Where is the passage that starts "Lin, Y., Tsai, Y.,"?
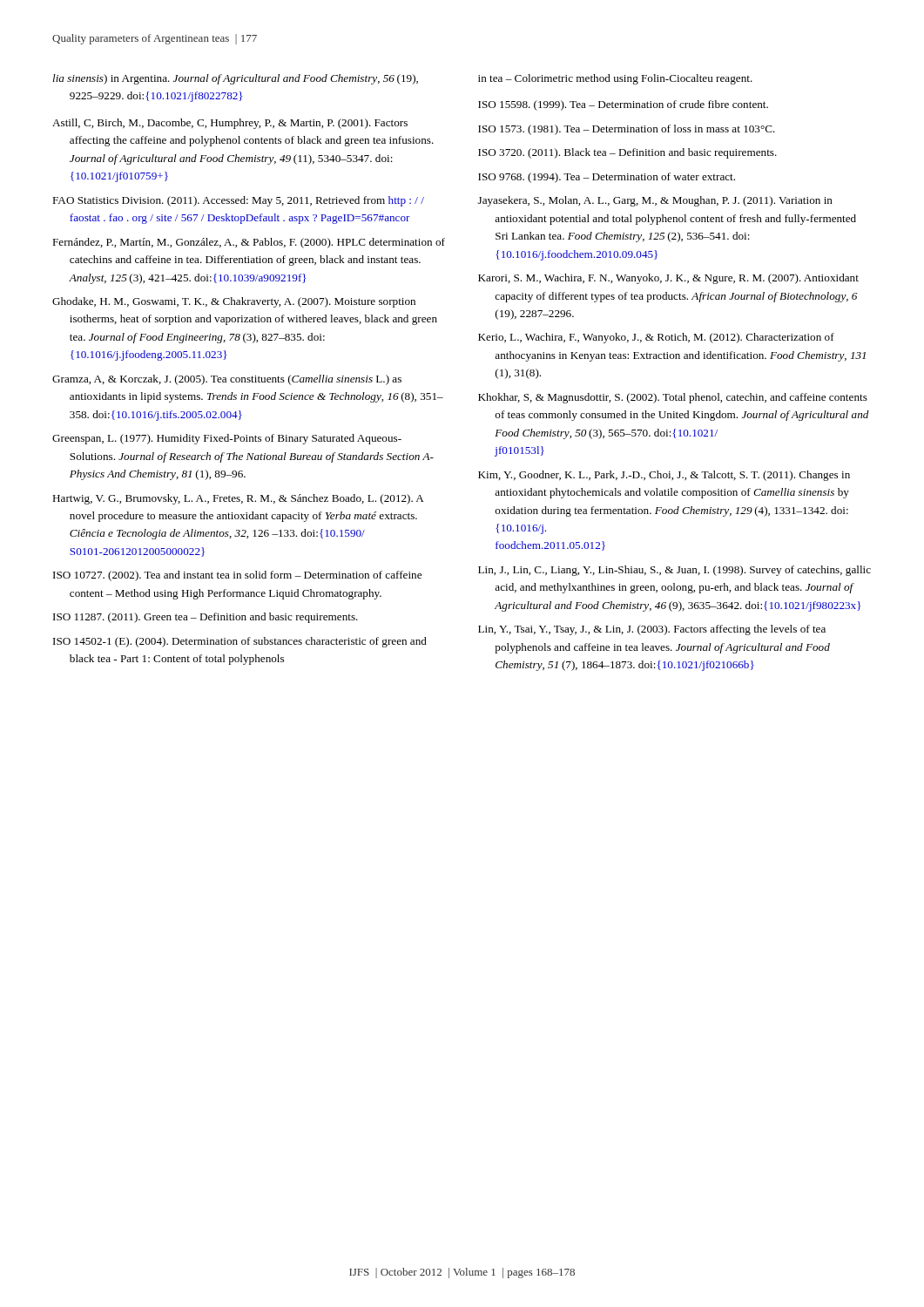This screenshot has height=1307, width=924. click(654, 647)
